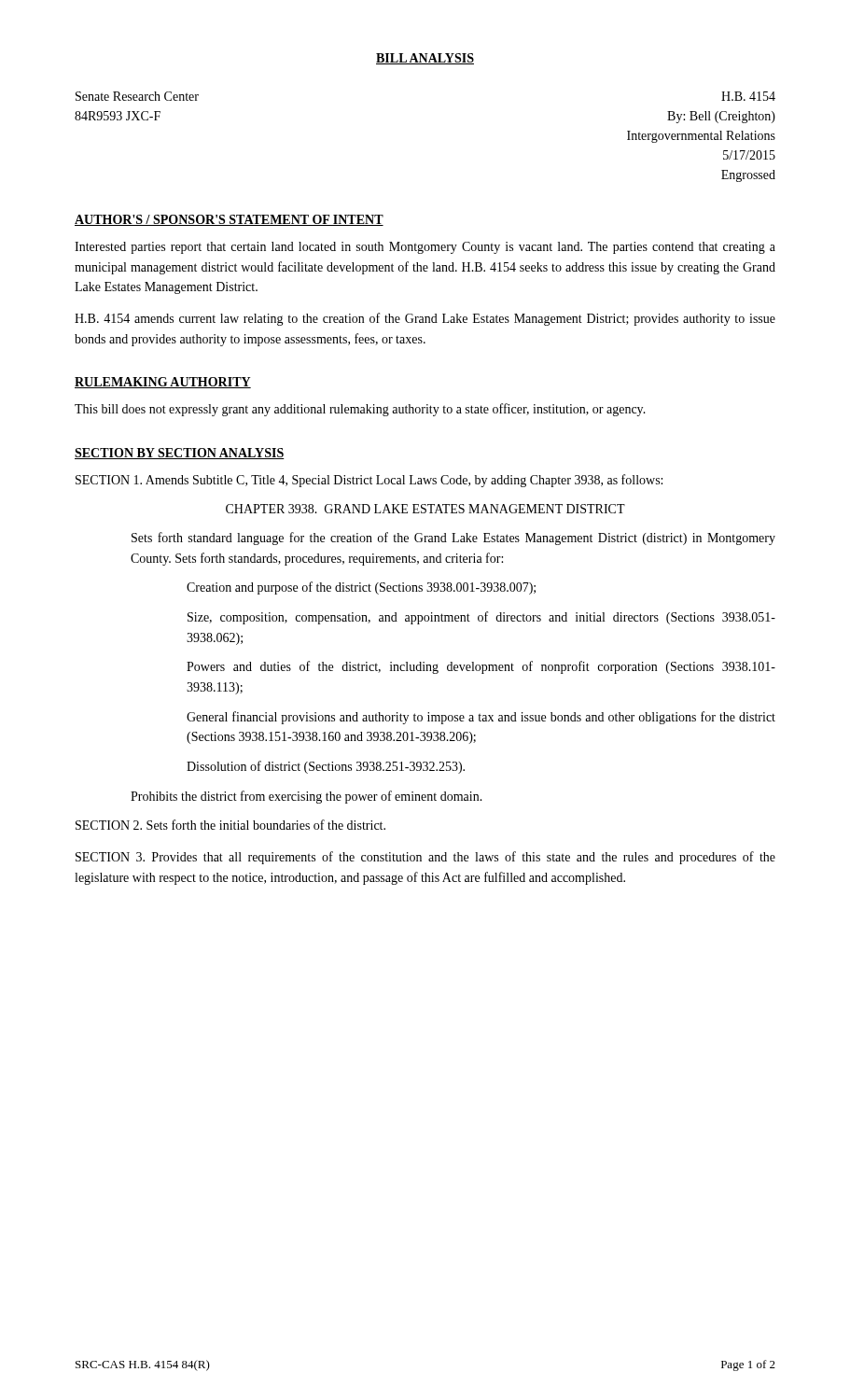Click the passage that begins "H.B. 4154 amends current"
Image resolution: width=850 pixels, height=1400 pixels.
[425, 329]
